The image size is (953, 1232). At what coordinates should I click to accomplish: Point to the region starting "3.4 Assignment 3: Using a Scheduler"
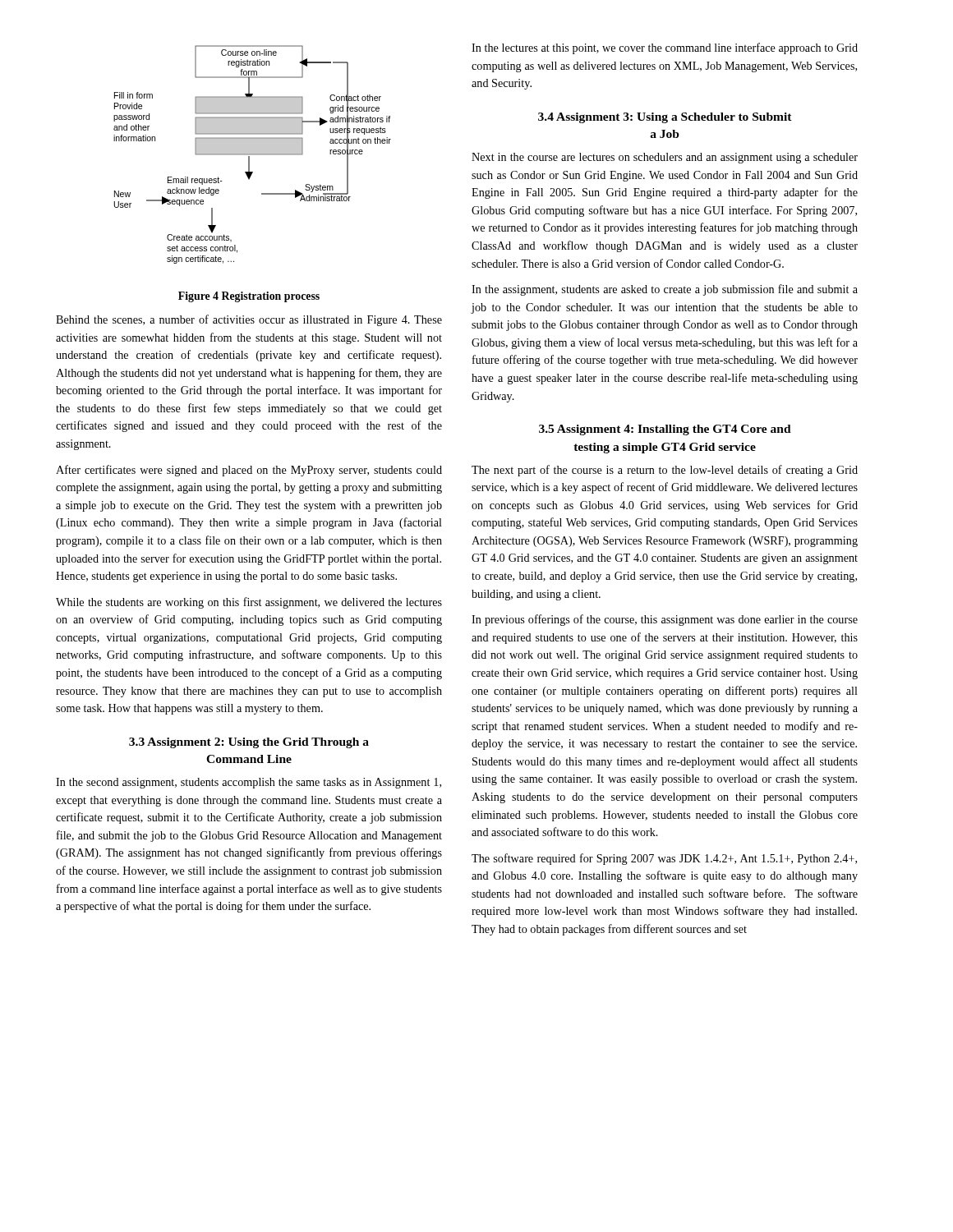pyautogui.click(x=665, y=125)
